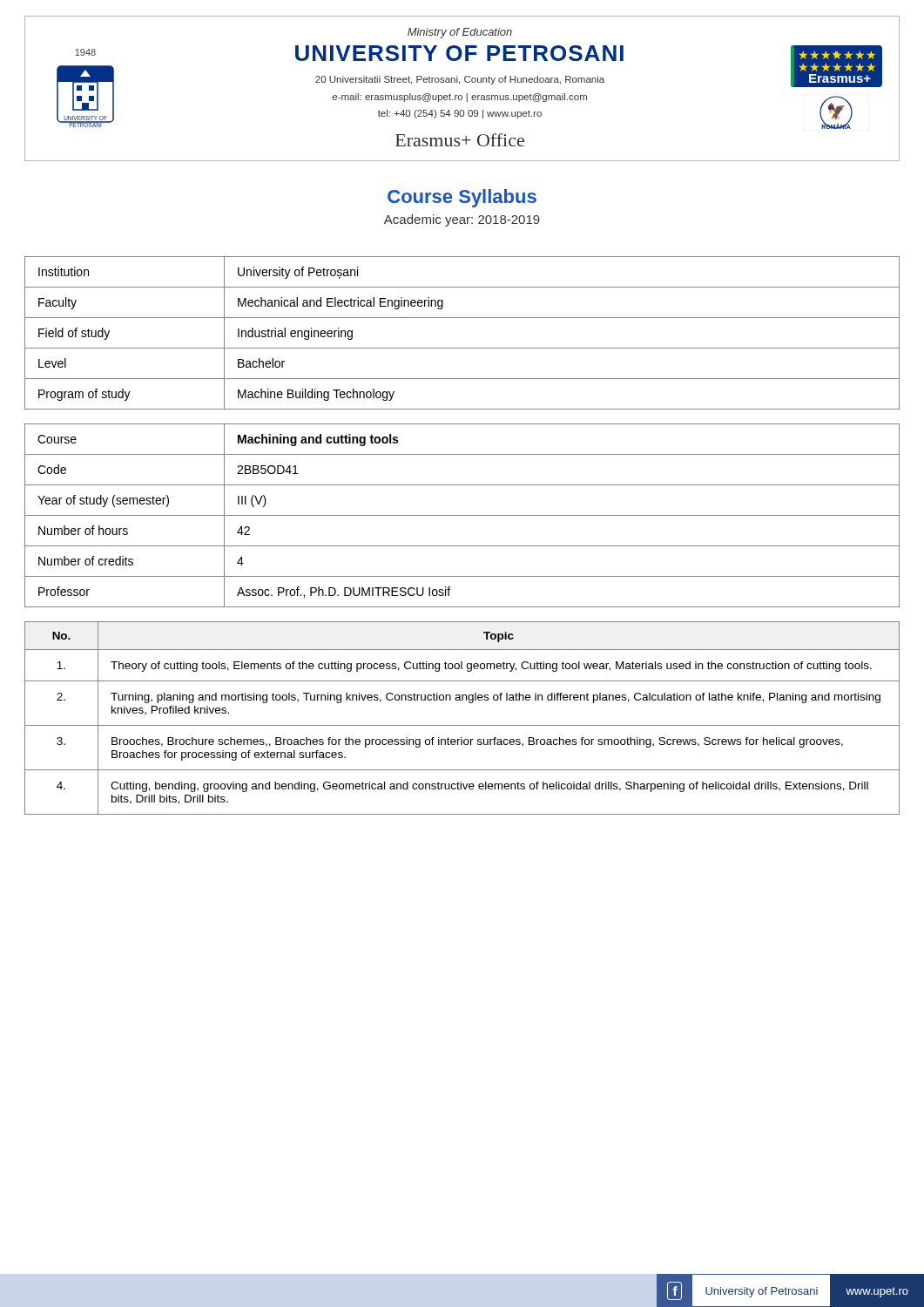Find the block starting "Course Syllabus"
Screen dimensions: 1307x924
(x=462, y=196)
